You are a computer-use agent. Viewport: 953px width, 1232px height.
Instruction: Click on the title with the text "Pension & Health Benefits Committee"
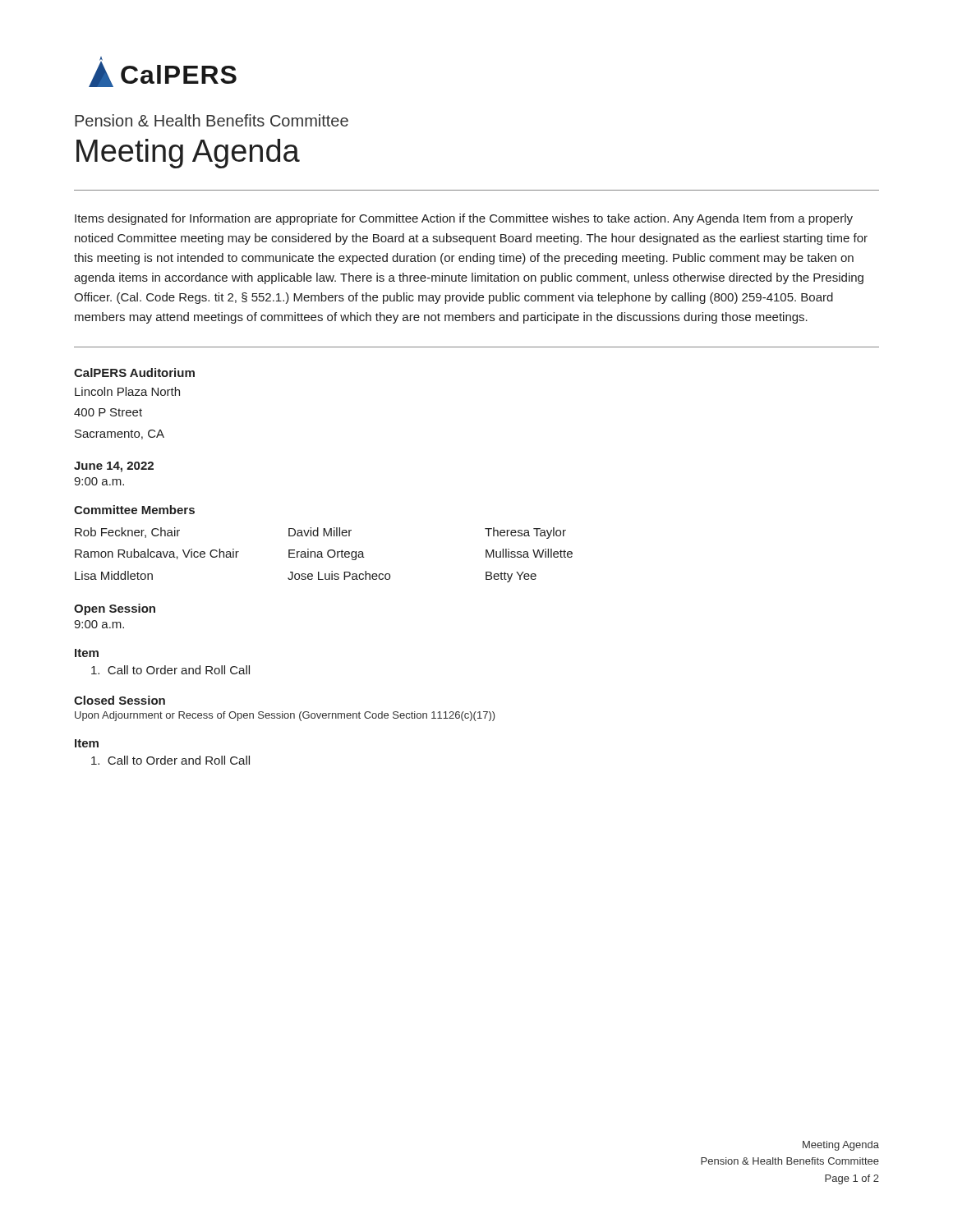tap(212, 120)
